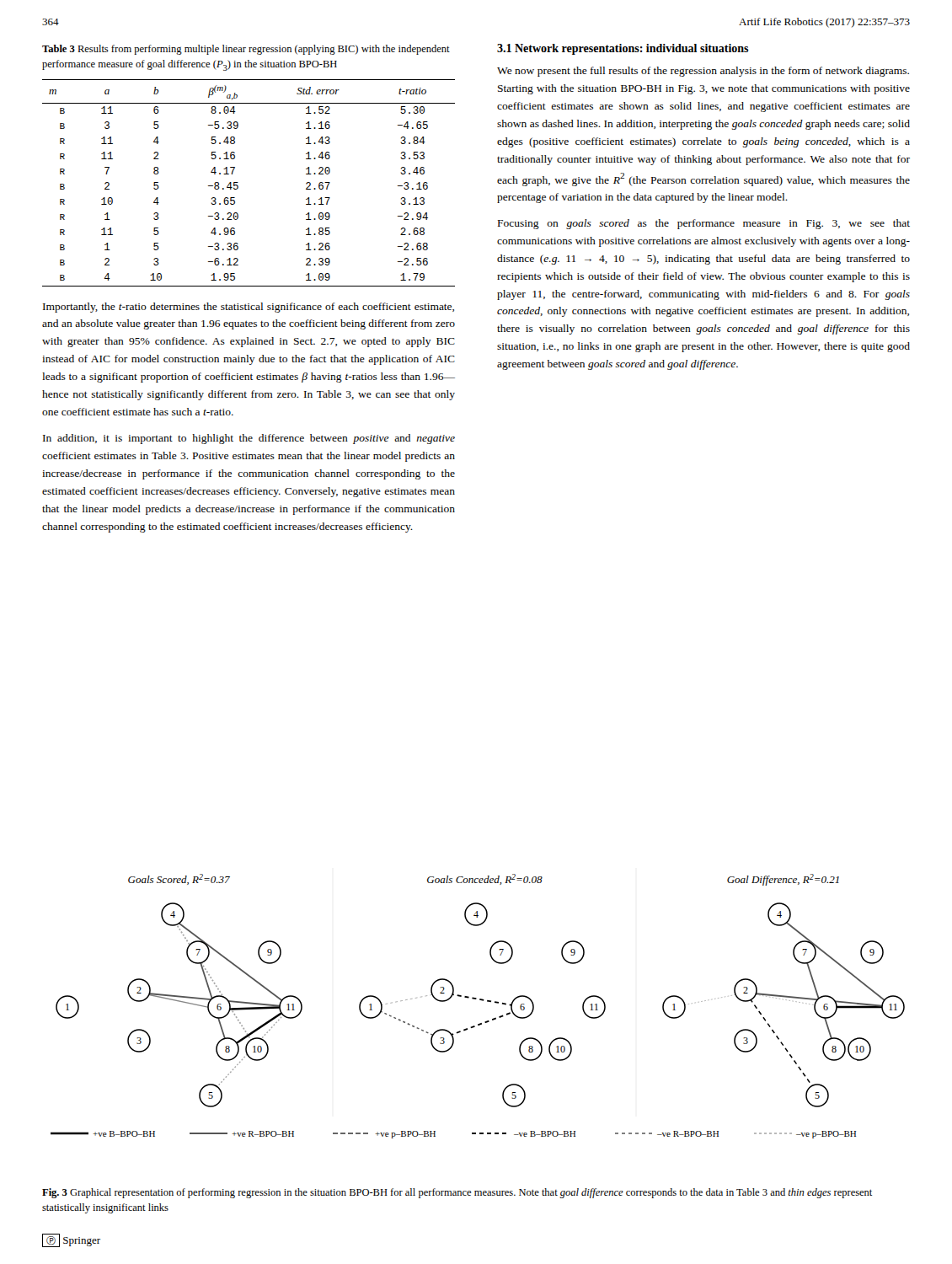Click the passage that begins "In addition, it is important"
952x1264 pixels.
(249, 482)
